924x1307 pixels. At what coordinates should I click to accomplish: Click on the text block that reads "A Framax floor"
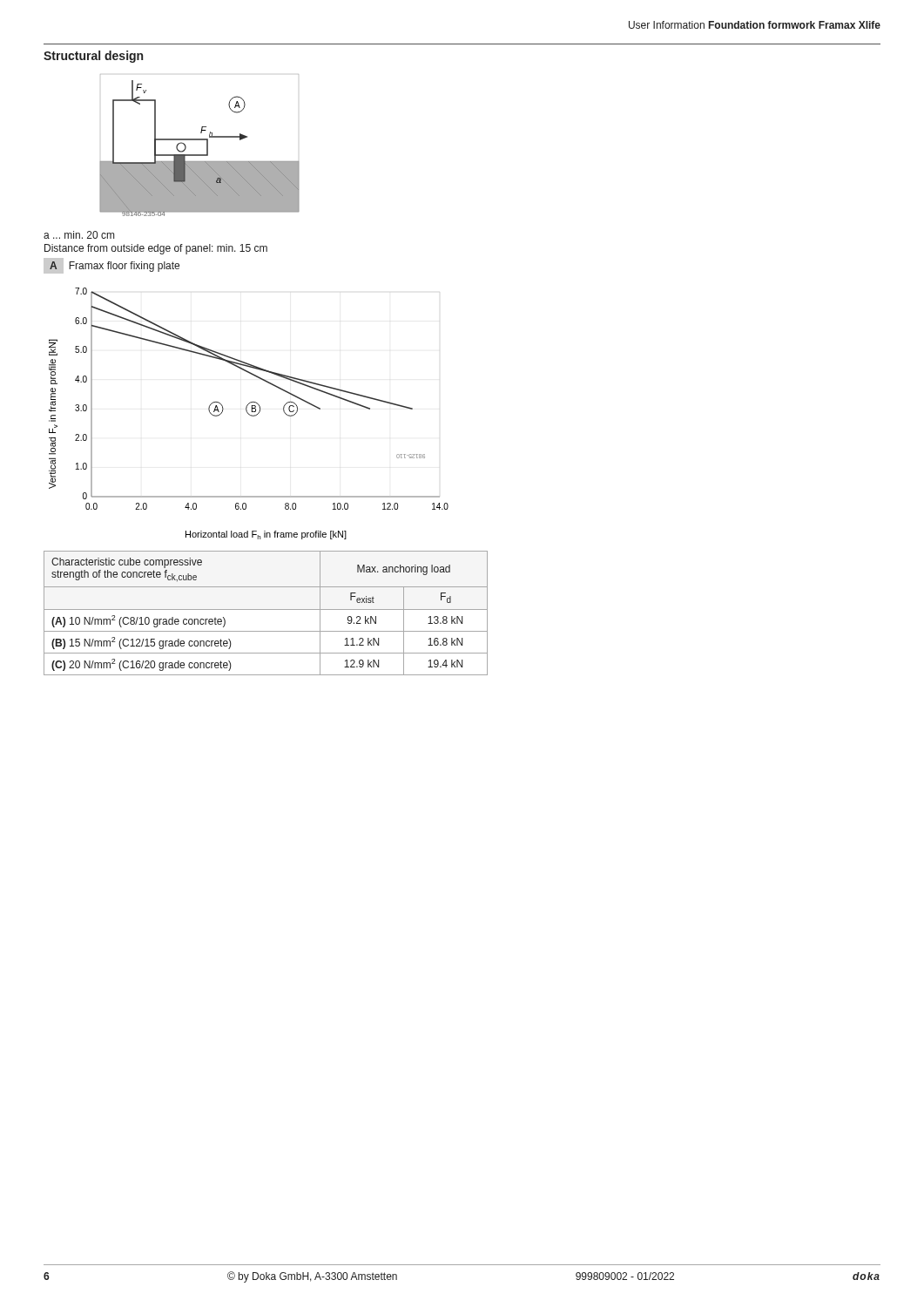click(x=112, y=266)
